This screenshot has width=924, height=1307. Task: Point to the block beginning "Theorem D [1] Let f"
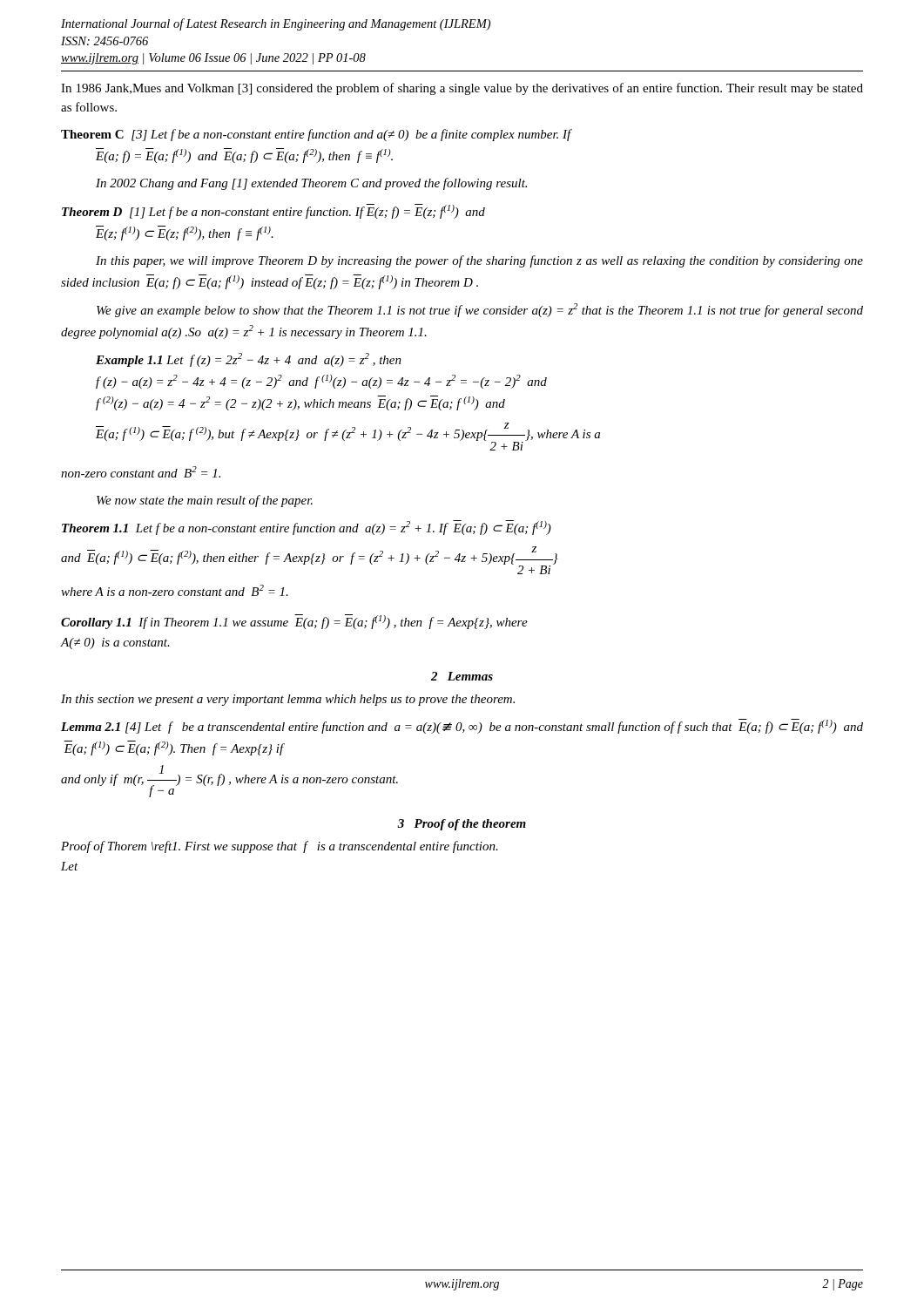click(273, 221)
